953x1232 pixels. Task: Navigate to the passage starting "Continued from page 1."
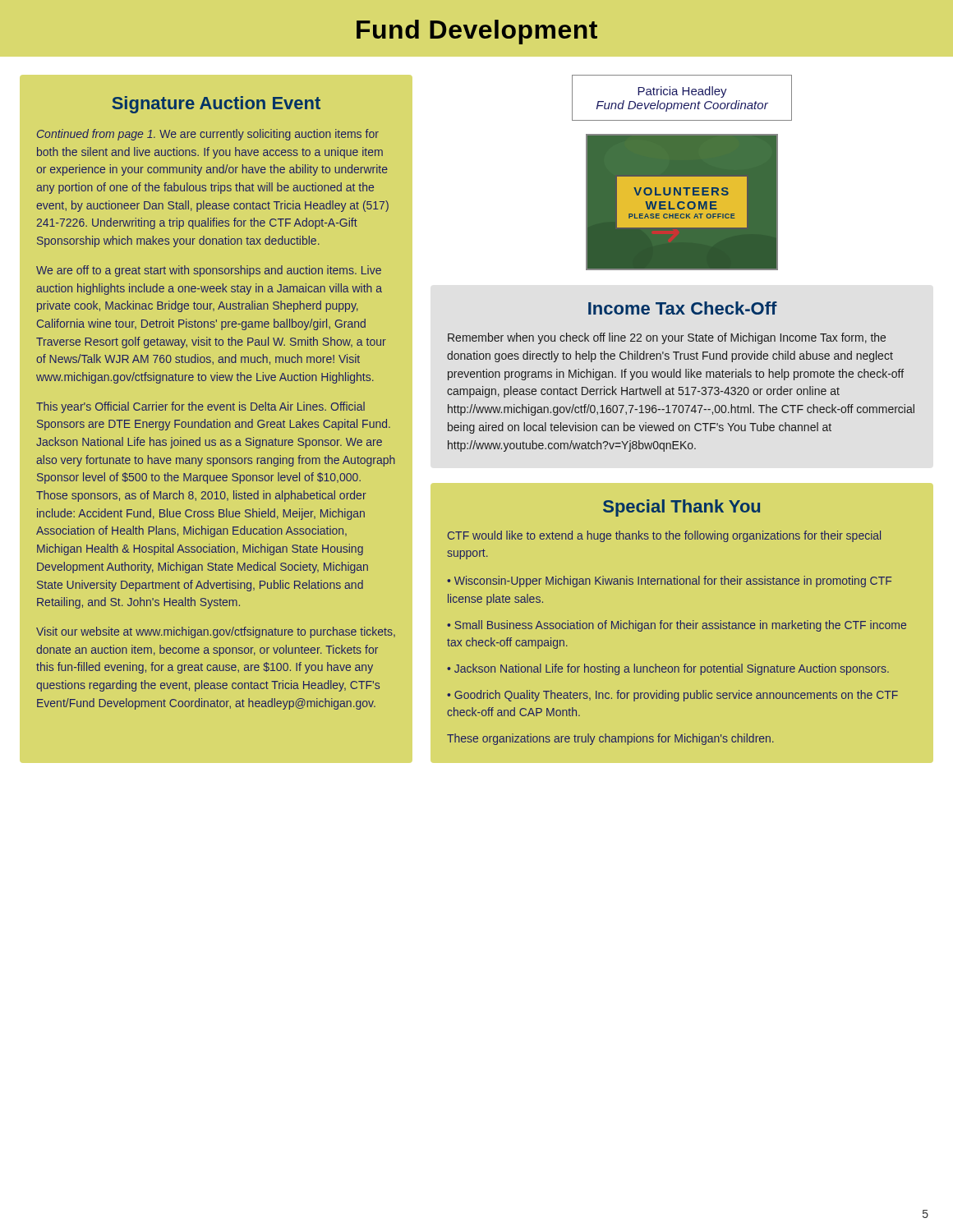(213, 187)
